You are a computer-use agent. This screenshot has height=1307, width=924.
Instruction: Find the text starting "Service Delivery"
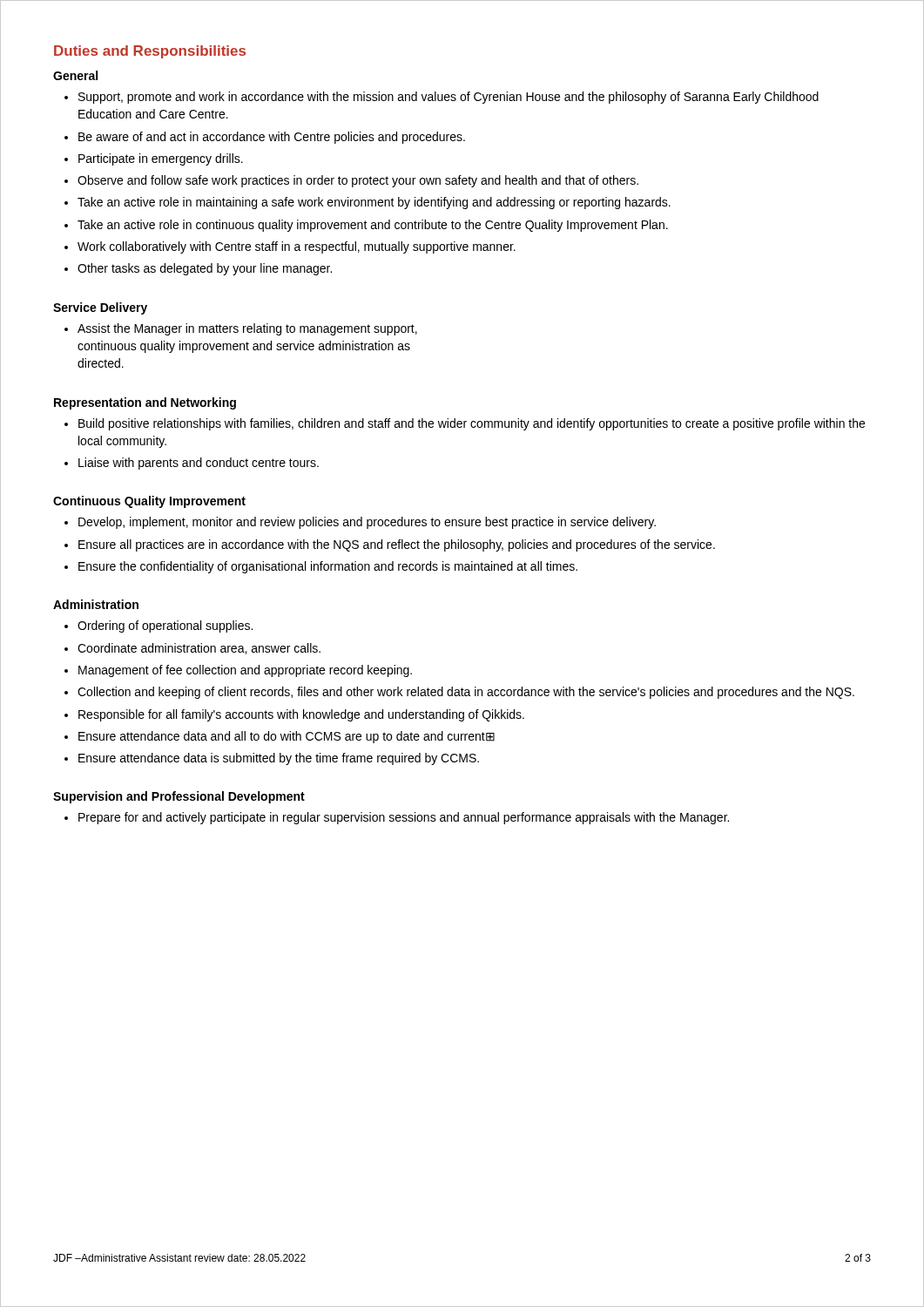coord(100,307)
